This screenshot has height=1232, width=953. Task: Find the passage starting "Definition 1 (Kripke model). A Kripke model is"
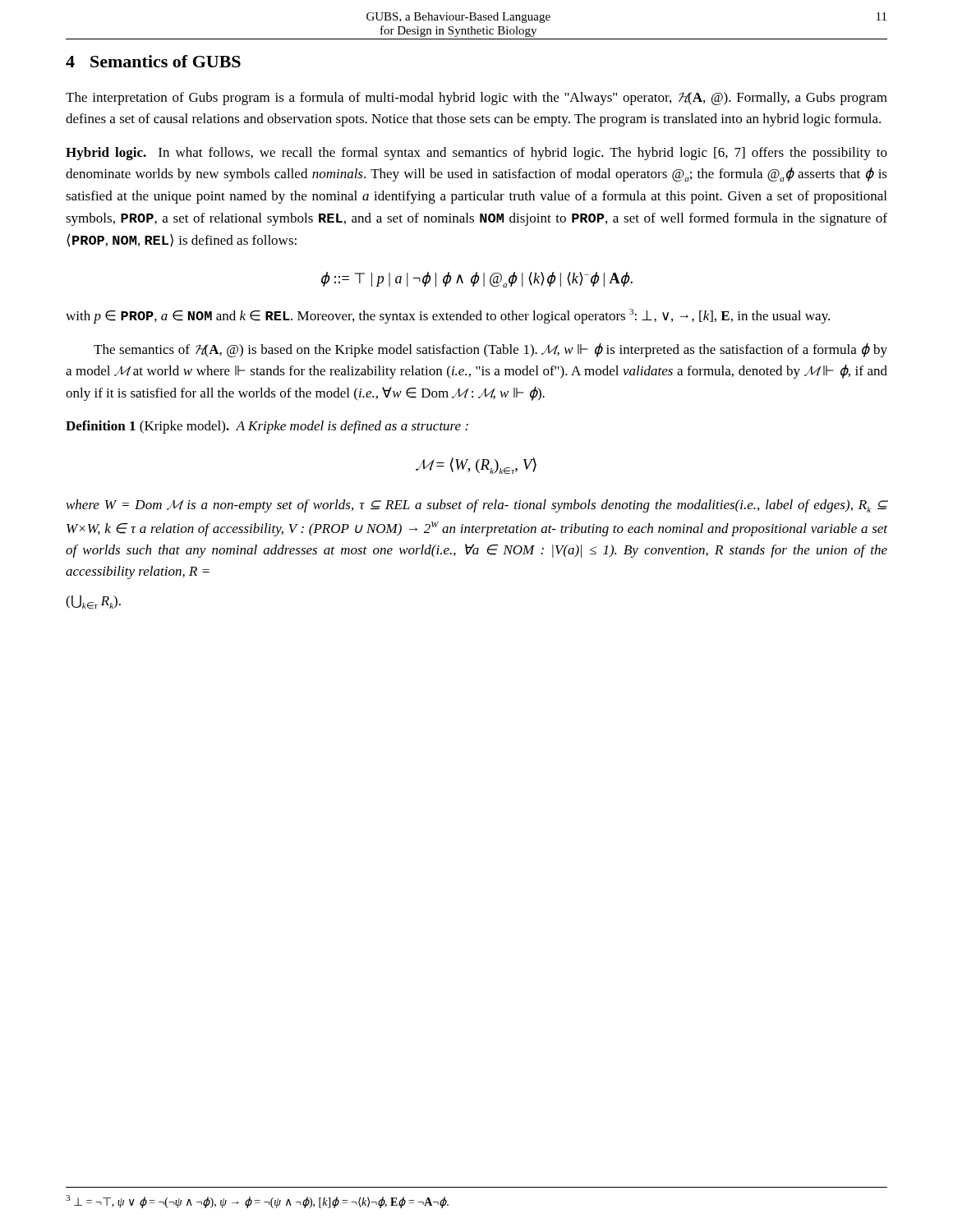(476, 427)
